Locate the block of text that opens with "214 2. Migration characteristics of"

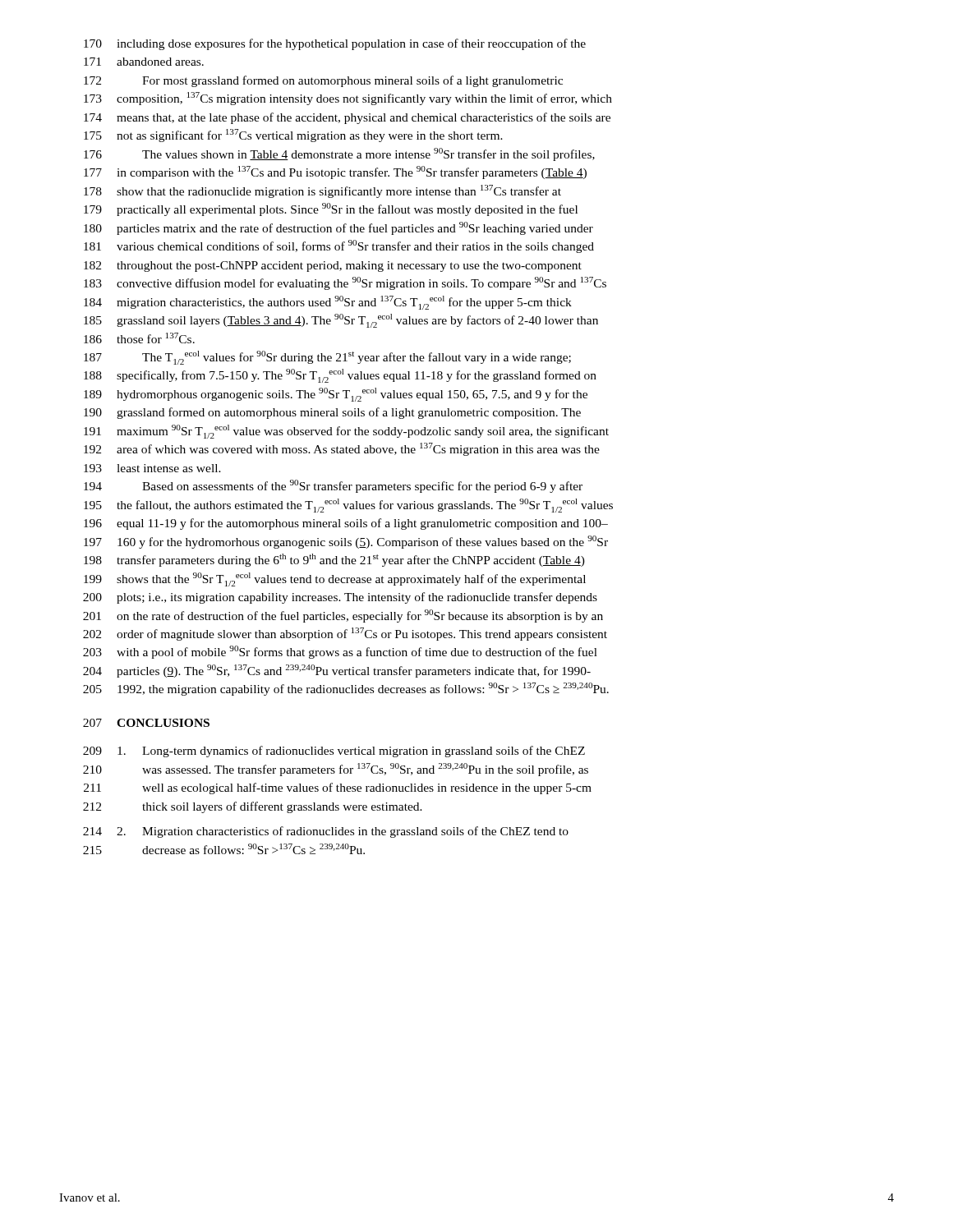click(476, 841)
